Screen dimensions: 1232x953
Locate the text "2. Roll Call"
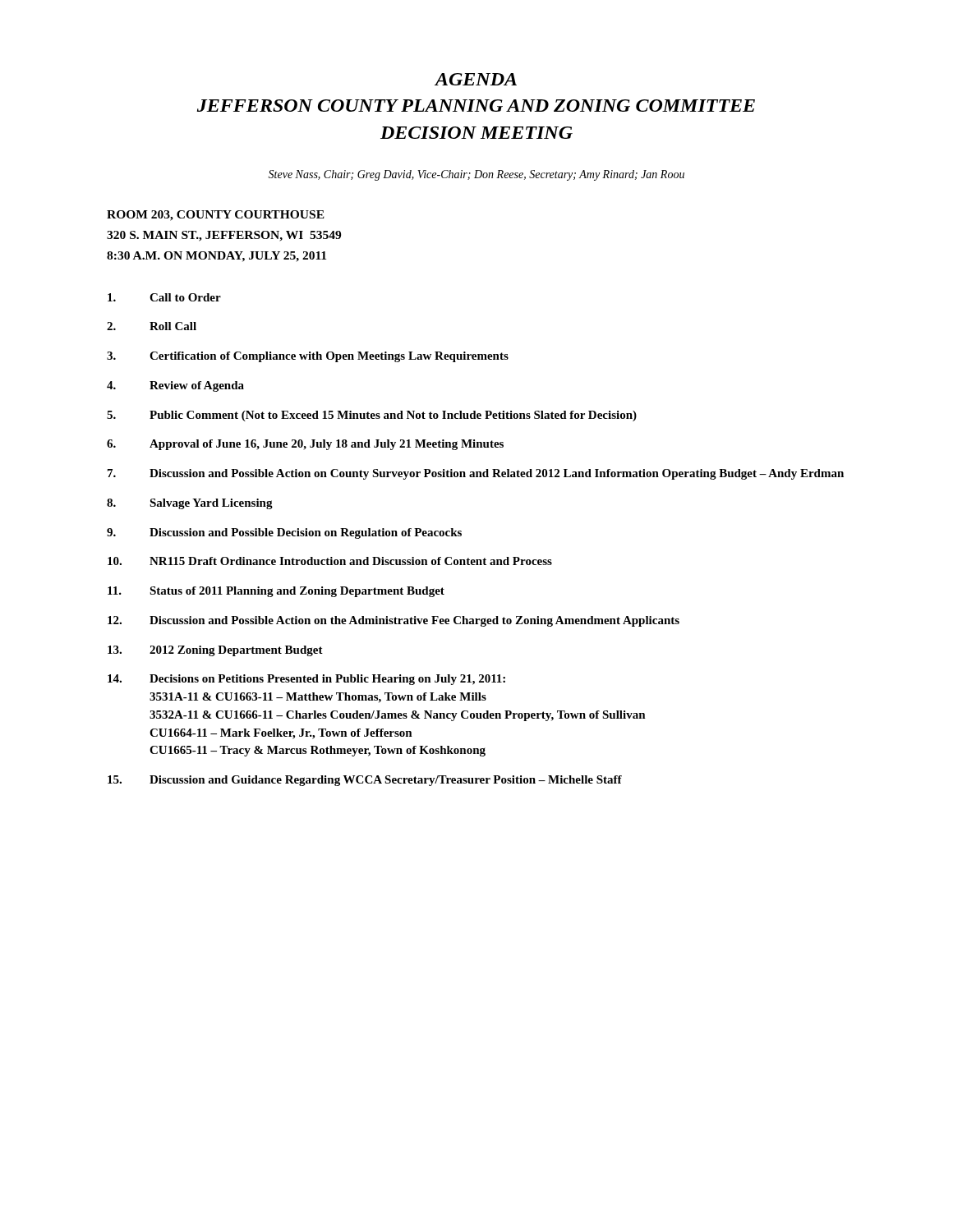click(152, 326)
